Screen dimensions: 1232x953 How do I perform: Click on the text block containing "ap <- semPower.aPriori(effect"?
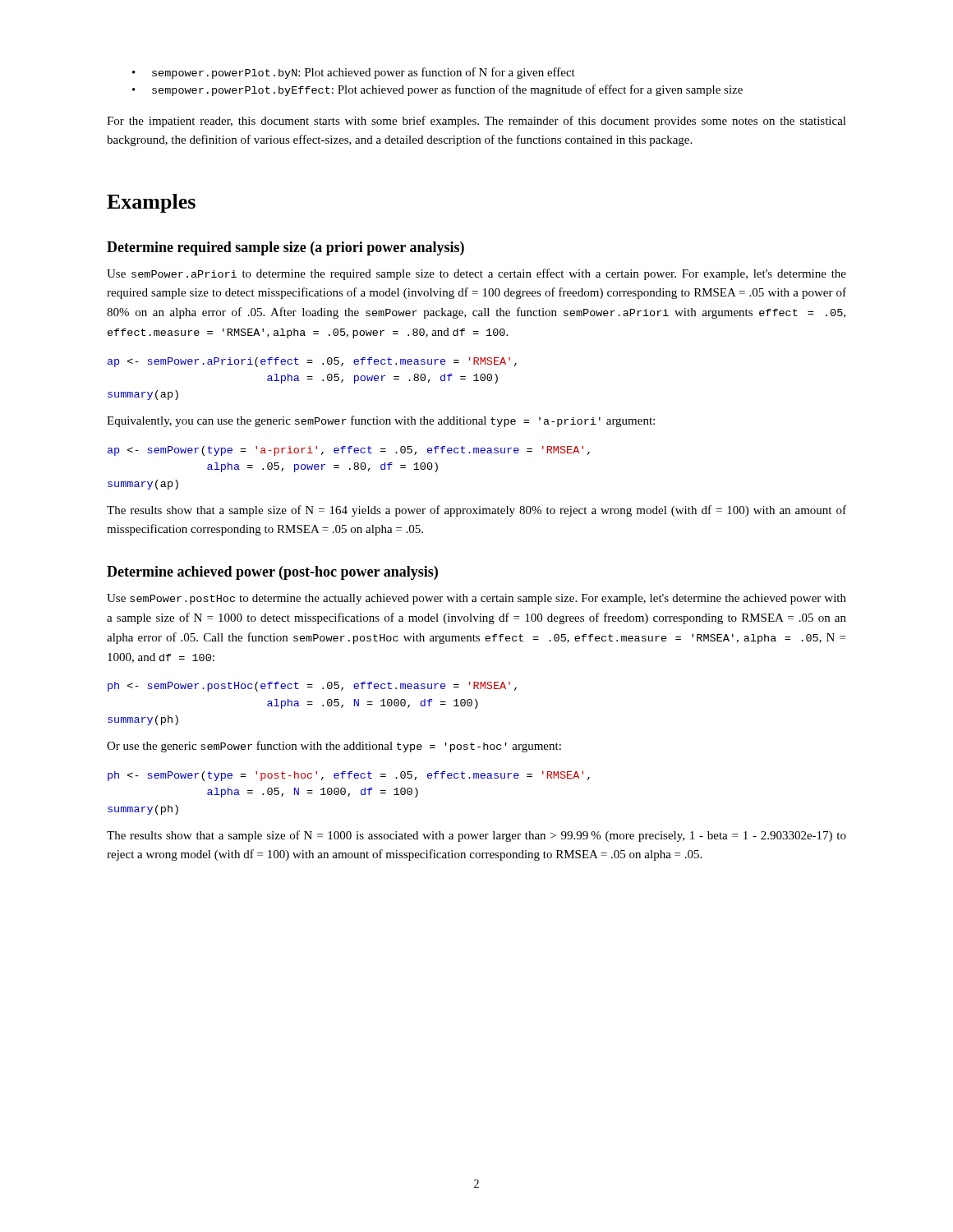click(x=313, y=378)
